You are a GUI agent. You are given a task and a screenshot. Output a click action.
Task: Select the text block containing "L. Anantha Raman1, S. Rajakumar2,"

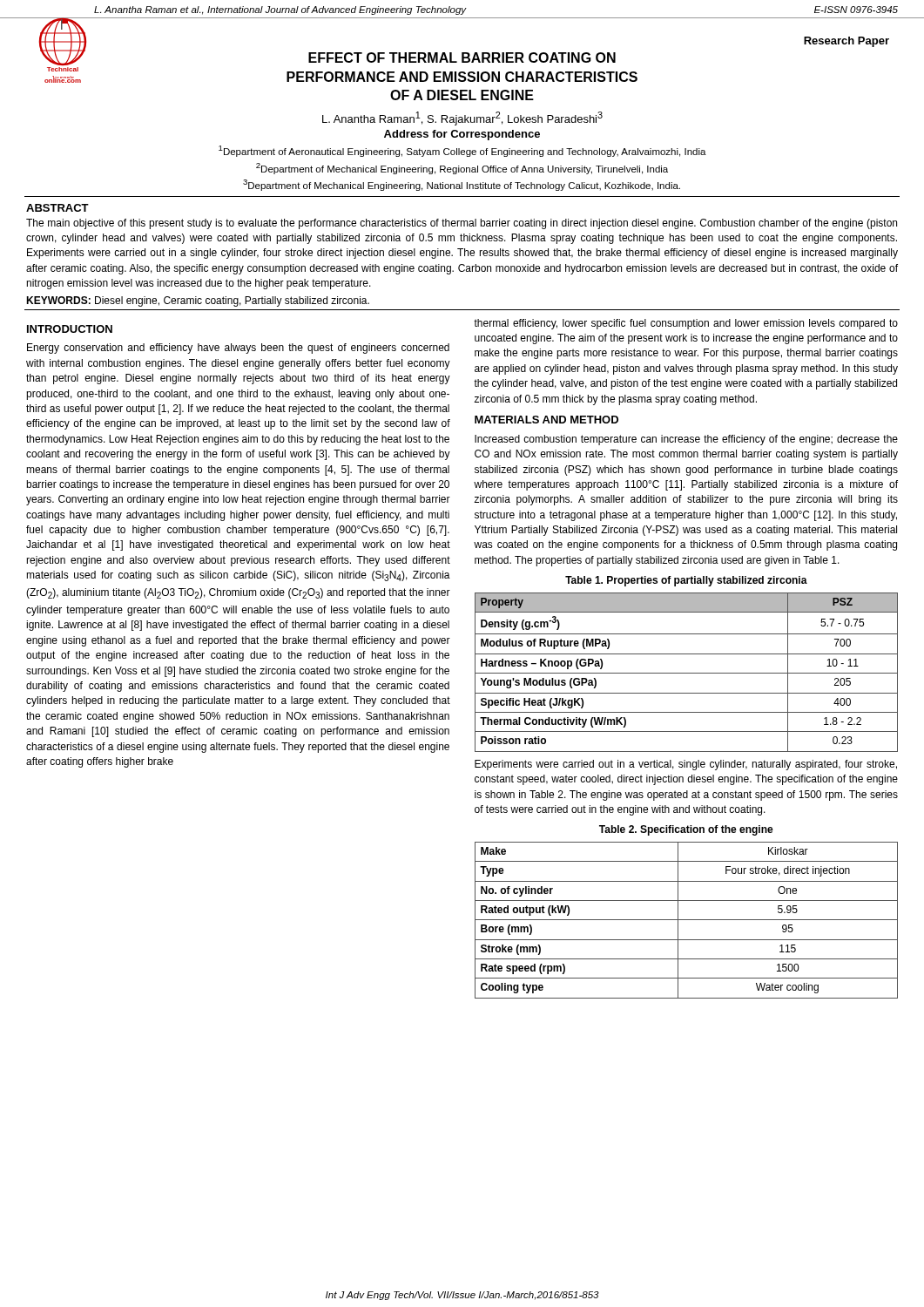click(462, 118)
